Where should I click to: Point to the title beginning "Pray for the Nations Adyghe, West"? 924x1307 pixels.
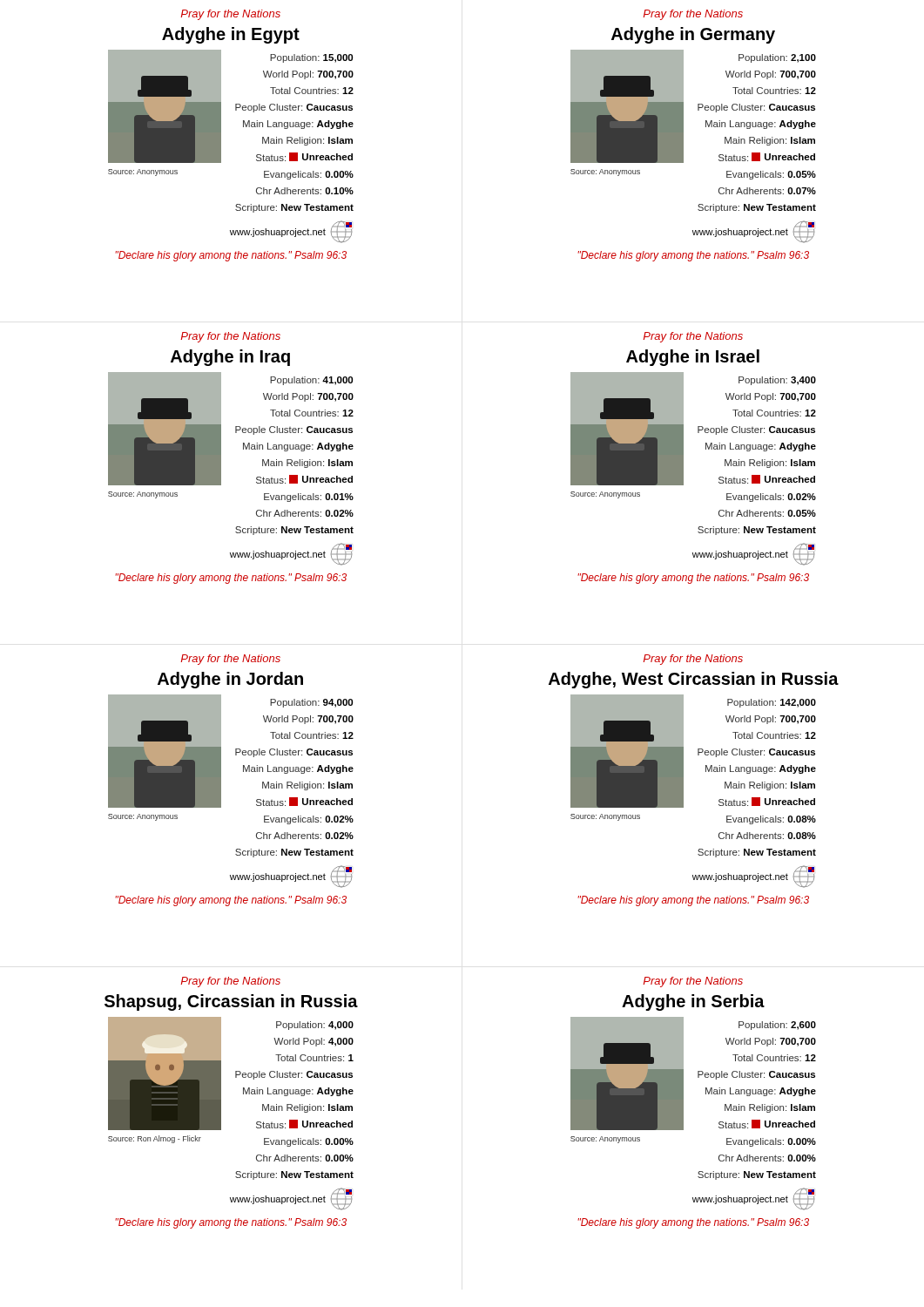point(693,670)
